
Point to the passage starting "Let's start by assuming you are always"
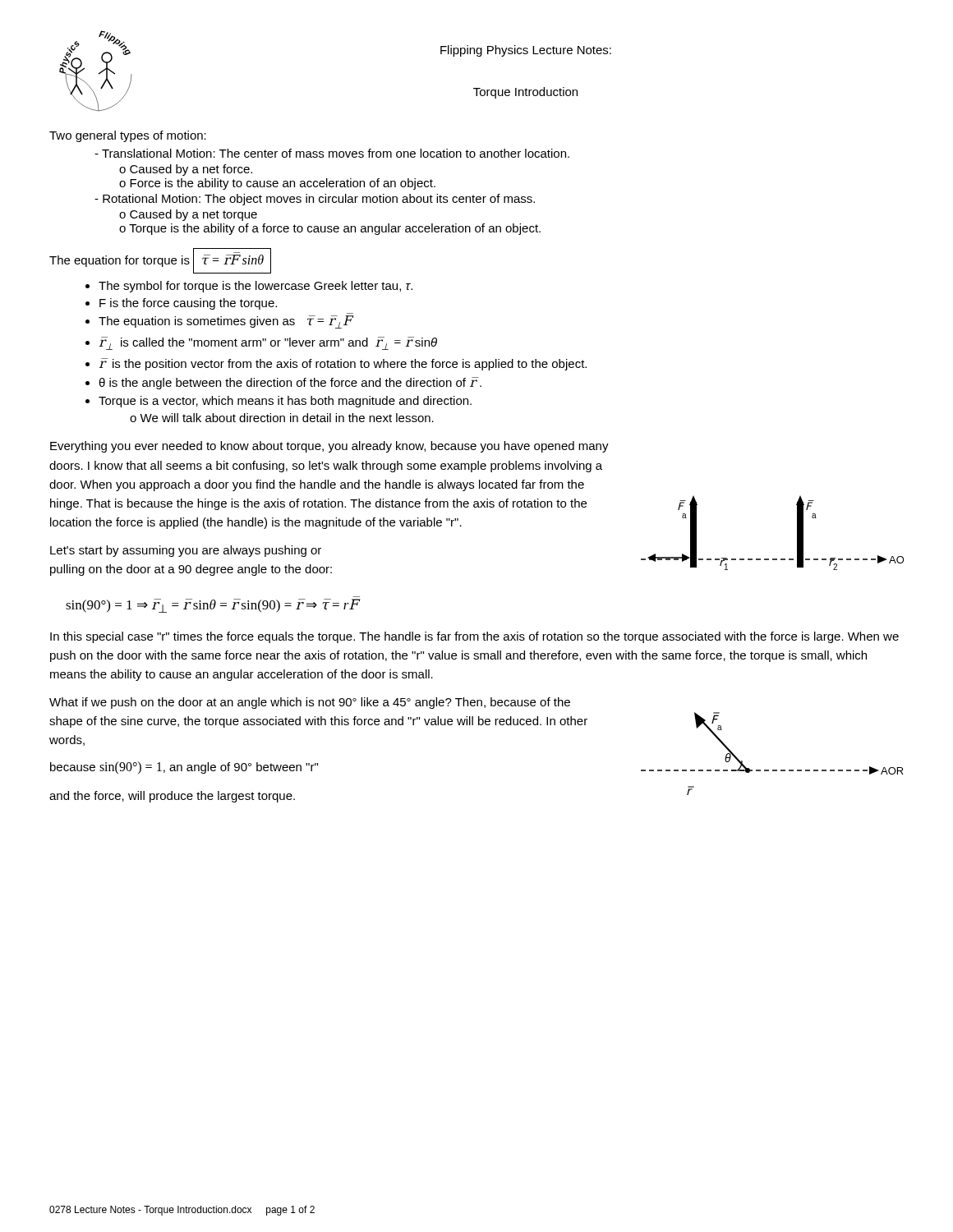click(191, 559)
